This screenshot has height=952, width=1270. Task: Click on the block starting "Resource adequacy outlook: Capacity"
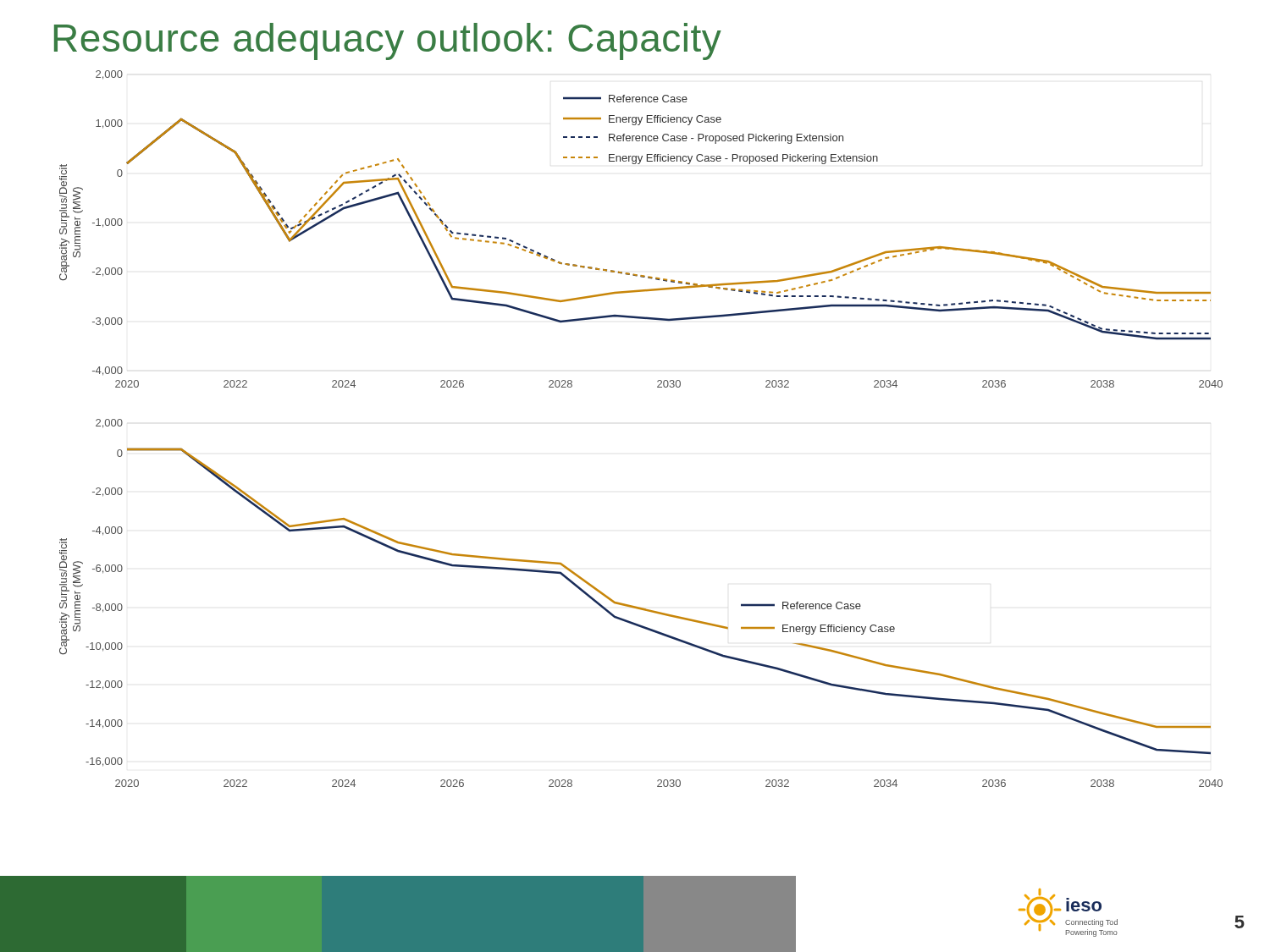(x=386, y=38)
